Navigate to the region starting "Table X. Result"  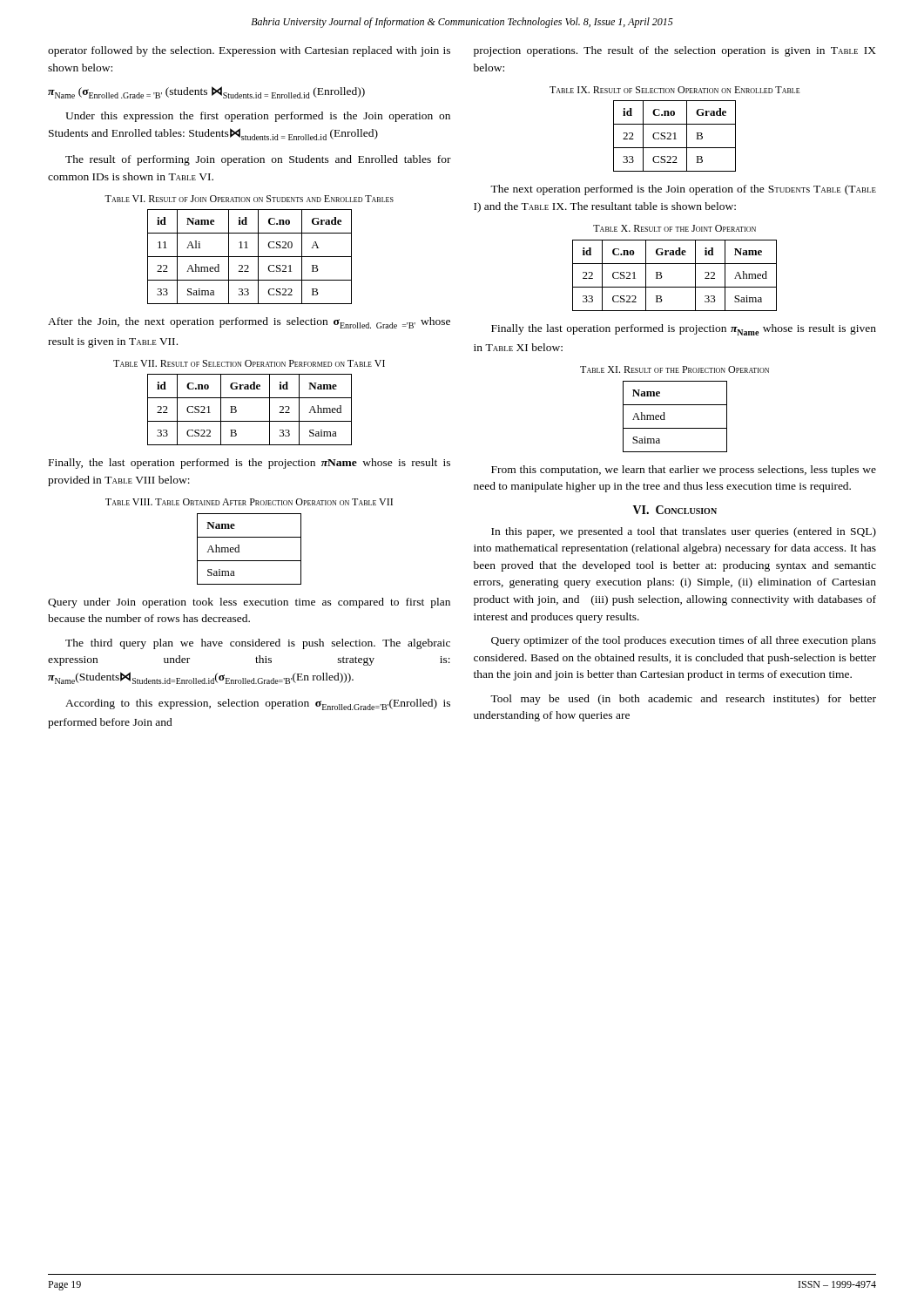pyautogui.click(x=675, y=229)
